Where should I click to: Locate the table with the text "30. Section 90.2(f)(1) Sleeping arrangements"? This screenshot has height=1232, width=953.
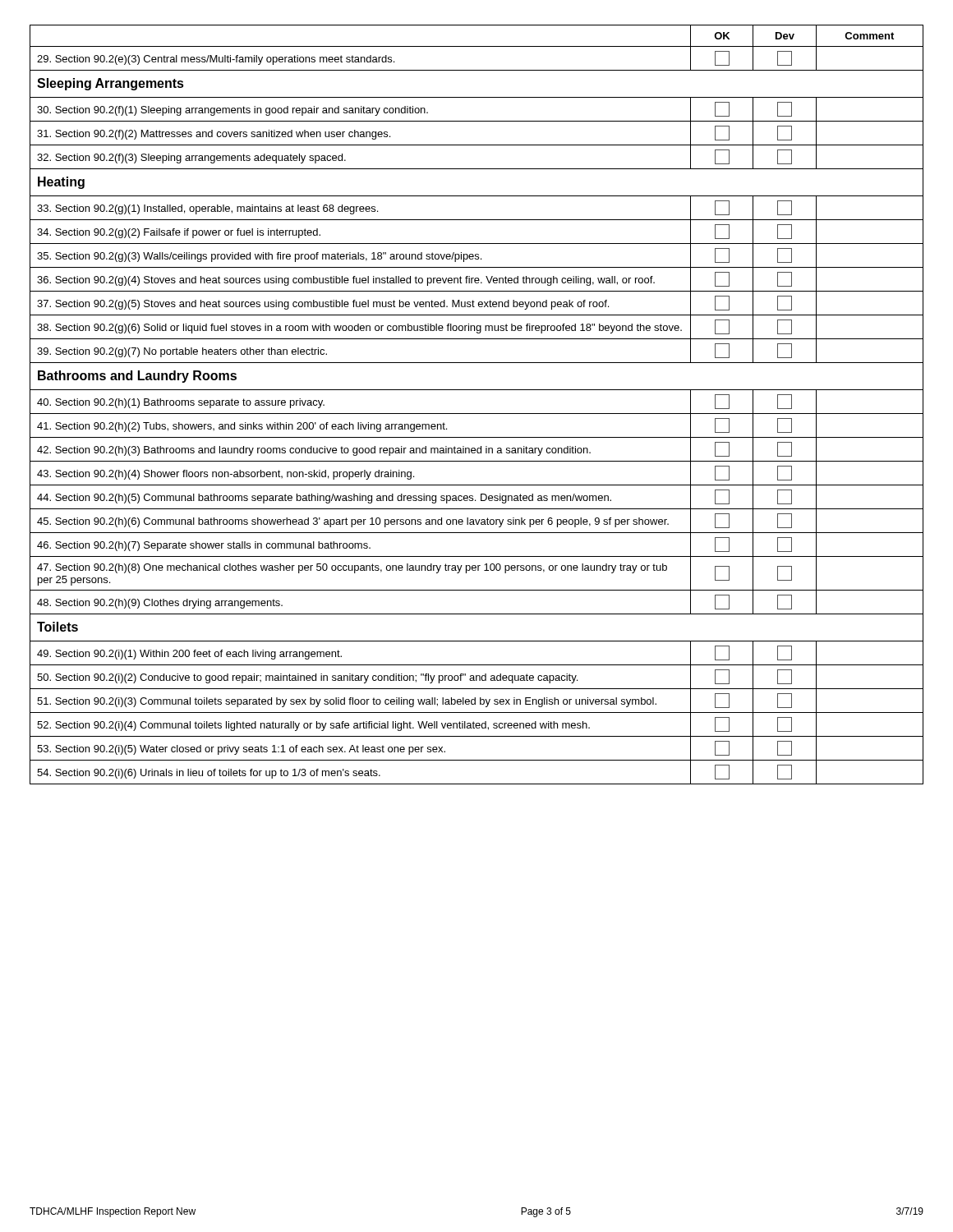click(476, 405)
